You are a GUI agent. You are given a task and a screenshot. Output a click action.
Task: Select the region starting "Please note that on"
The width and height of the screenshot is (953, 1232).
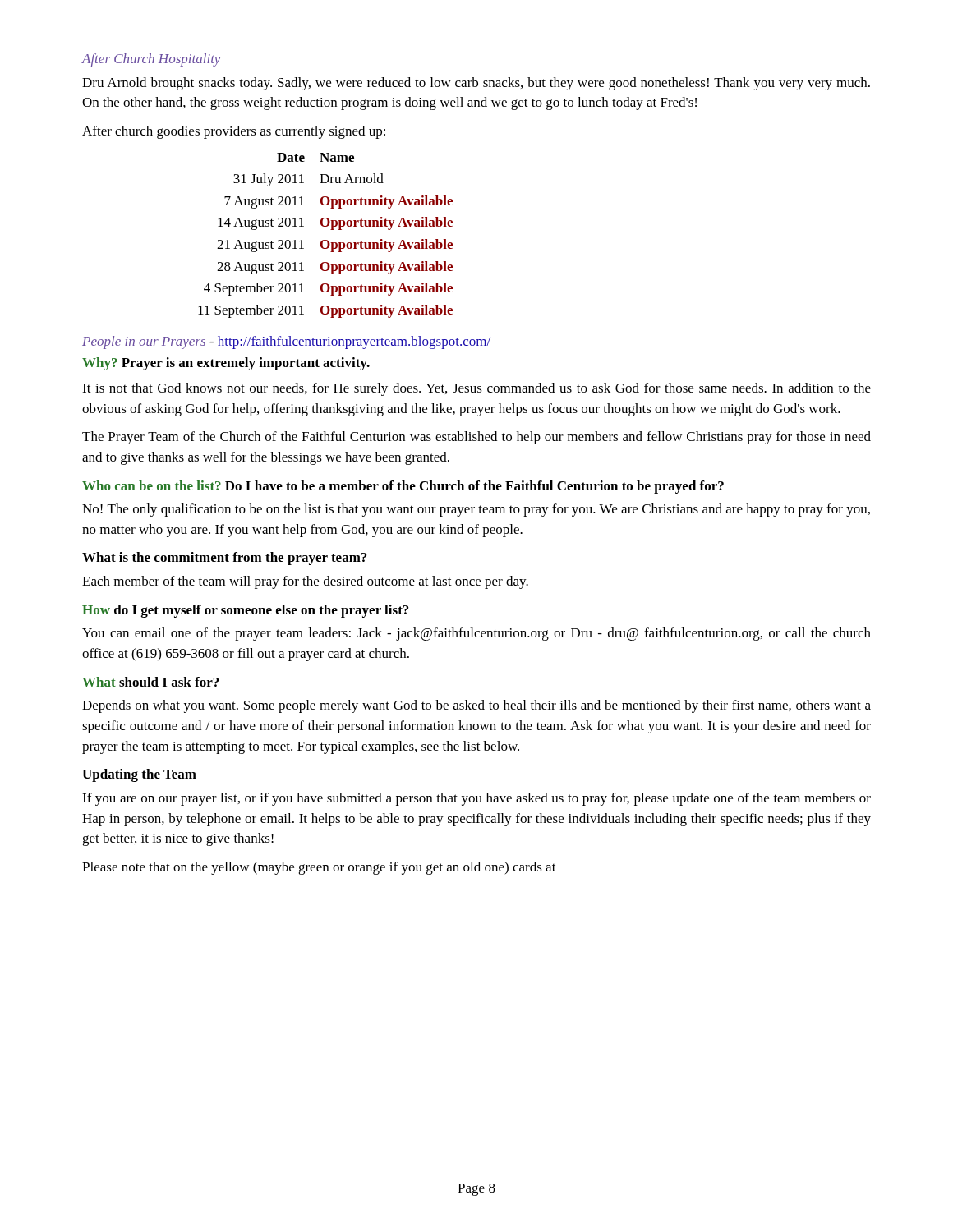point(319,867)
